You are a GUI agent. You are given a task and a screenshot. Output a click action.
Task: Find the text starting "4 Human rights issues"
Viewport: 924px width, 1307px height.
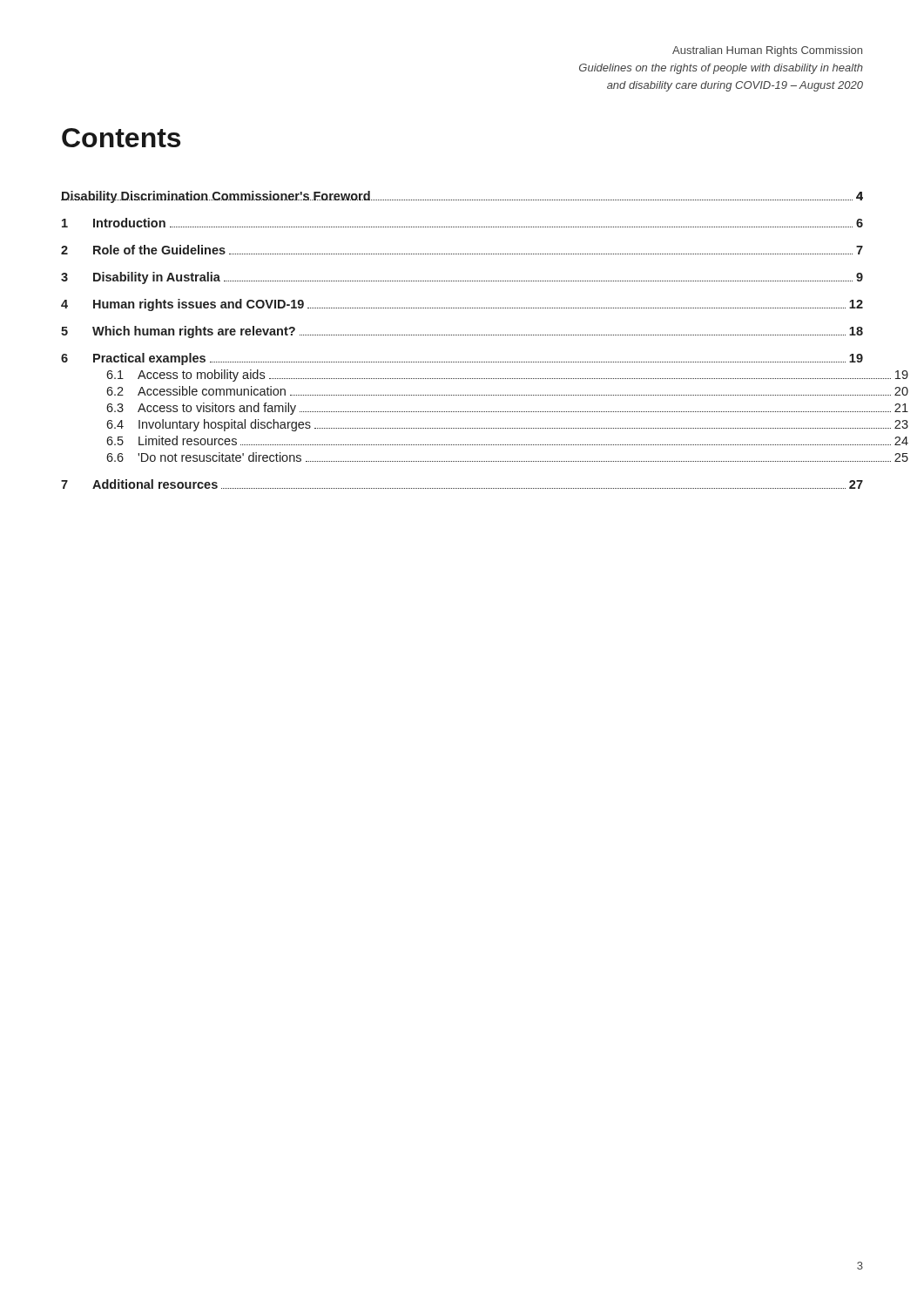[x=462, y=305]
